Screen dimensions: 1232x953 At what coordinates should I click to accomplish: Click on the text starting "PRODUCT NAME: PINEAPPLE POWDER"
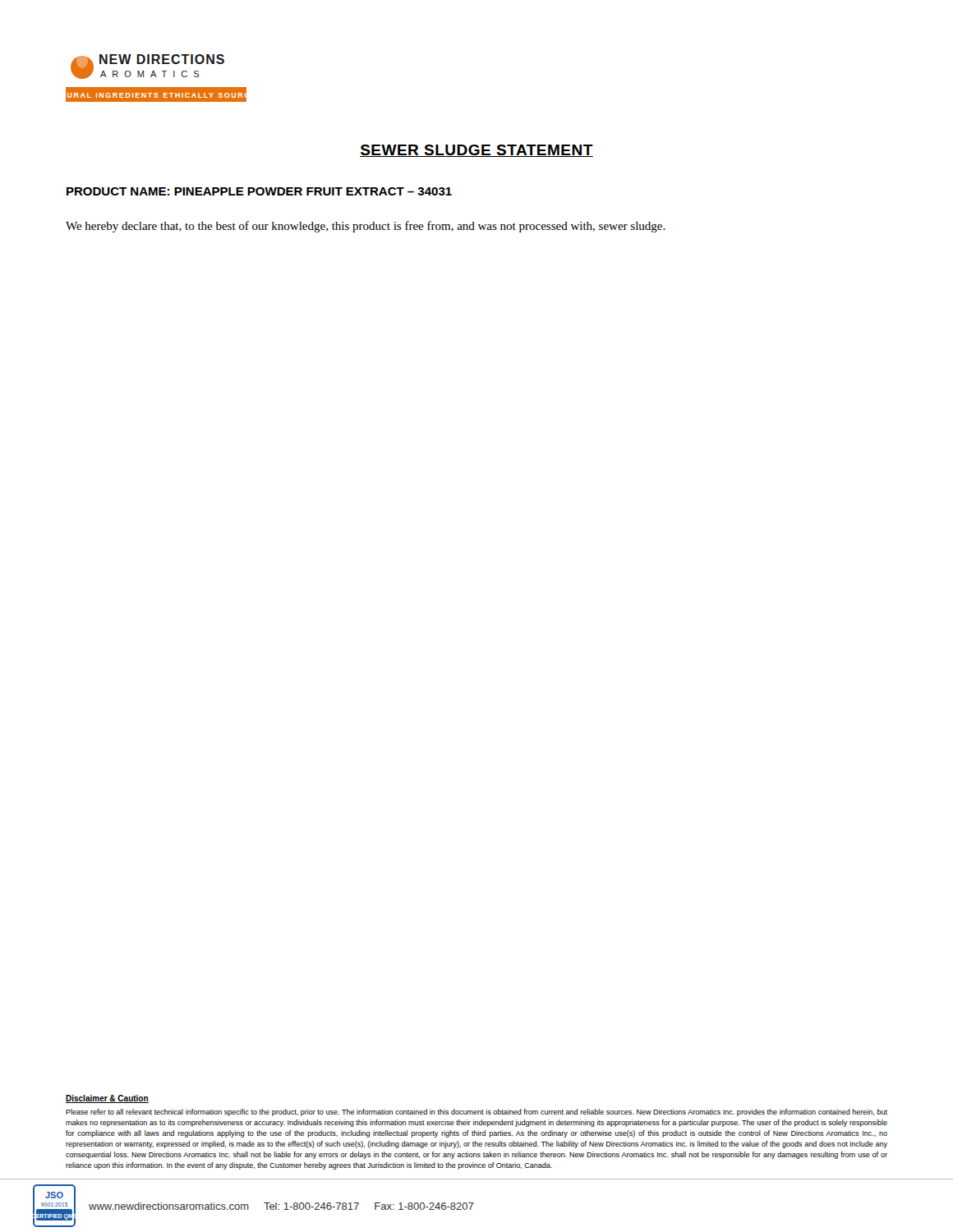coord(259,191)
